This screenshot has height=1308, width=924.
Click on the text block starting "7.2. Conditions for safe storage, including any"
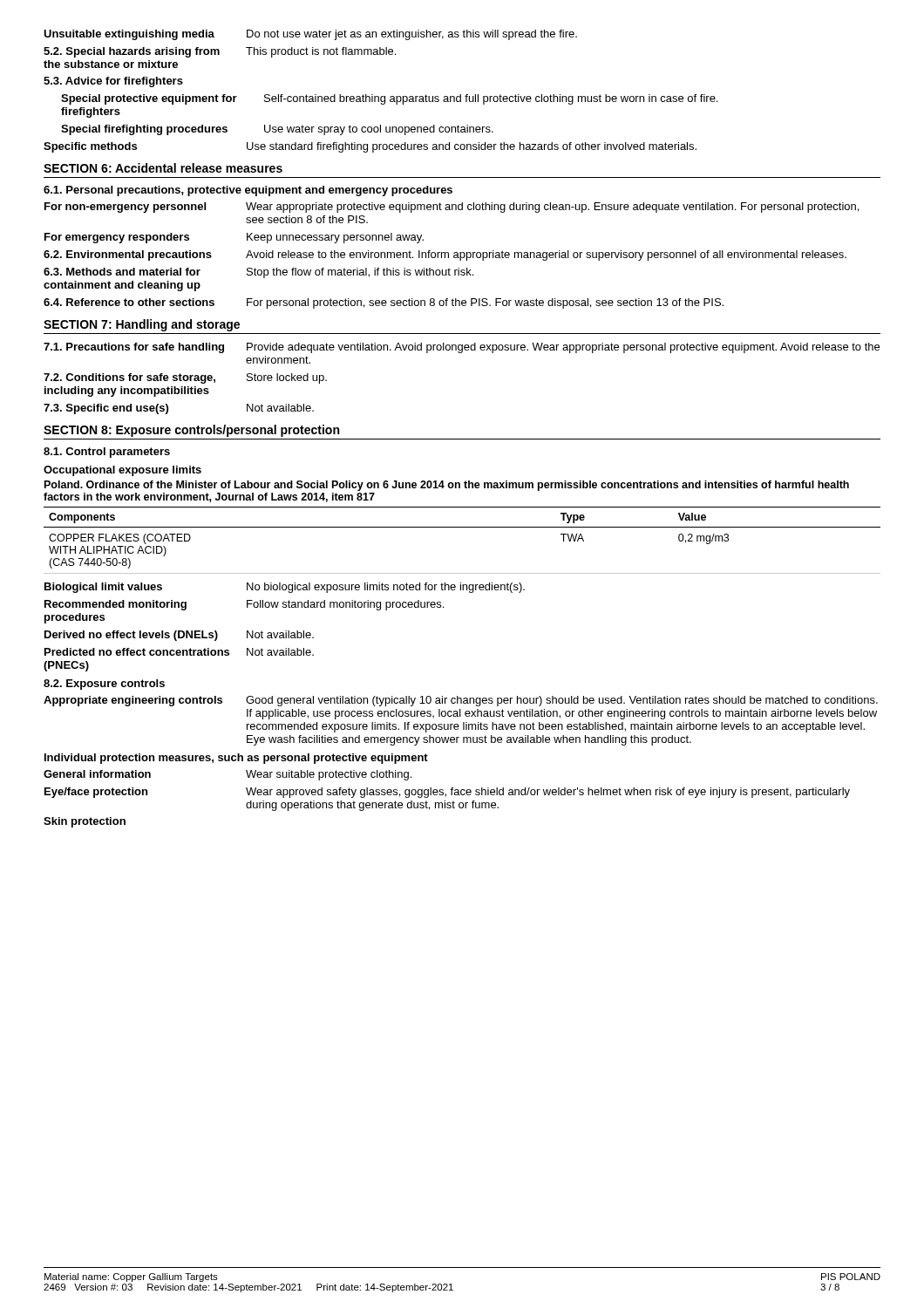point(185,378)
